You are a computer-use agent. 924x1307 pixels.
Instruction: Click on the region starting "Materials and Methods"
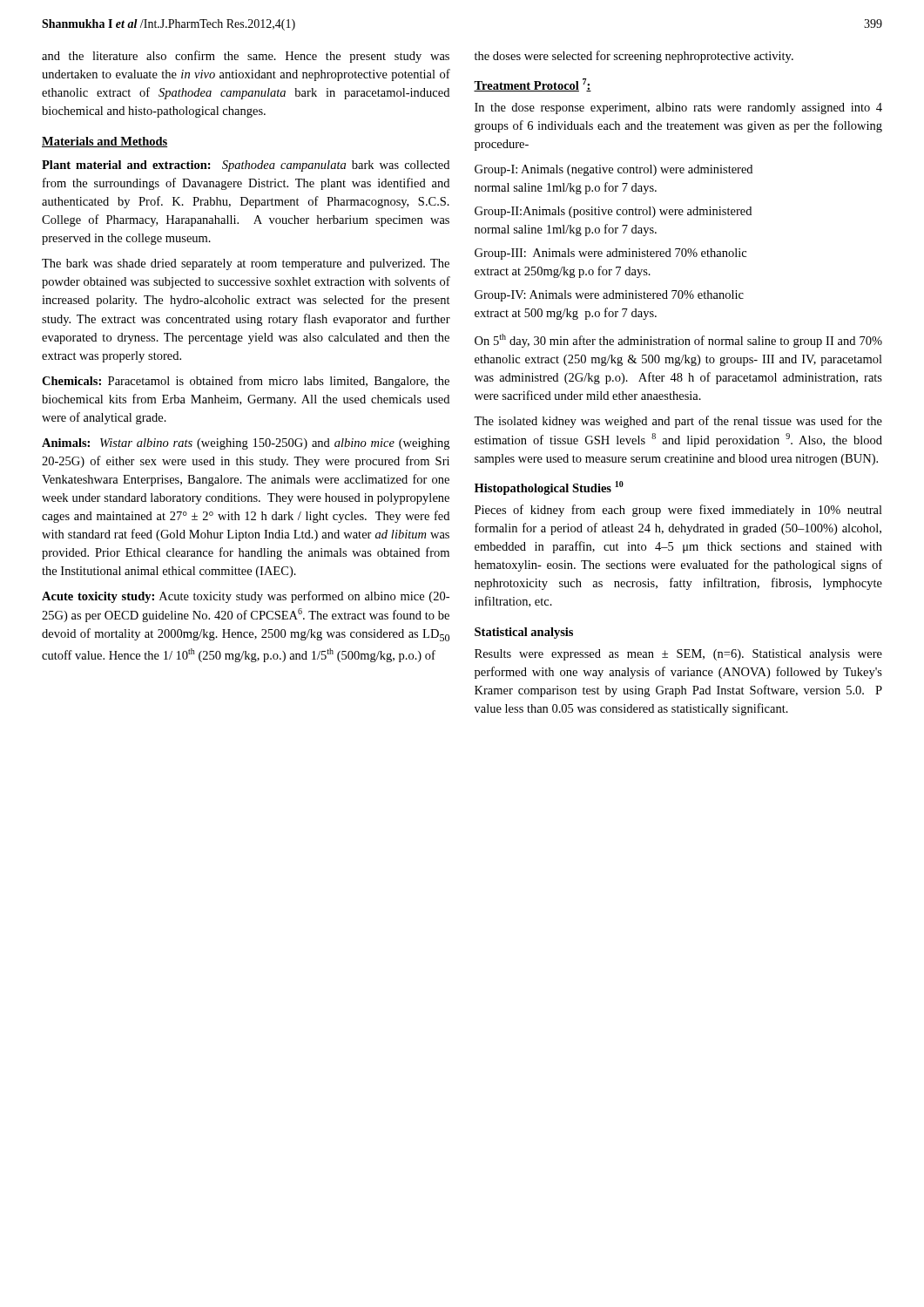pos(105,141)
